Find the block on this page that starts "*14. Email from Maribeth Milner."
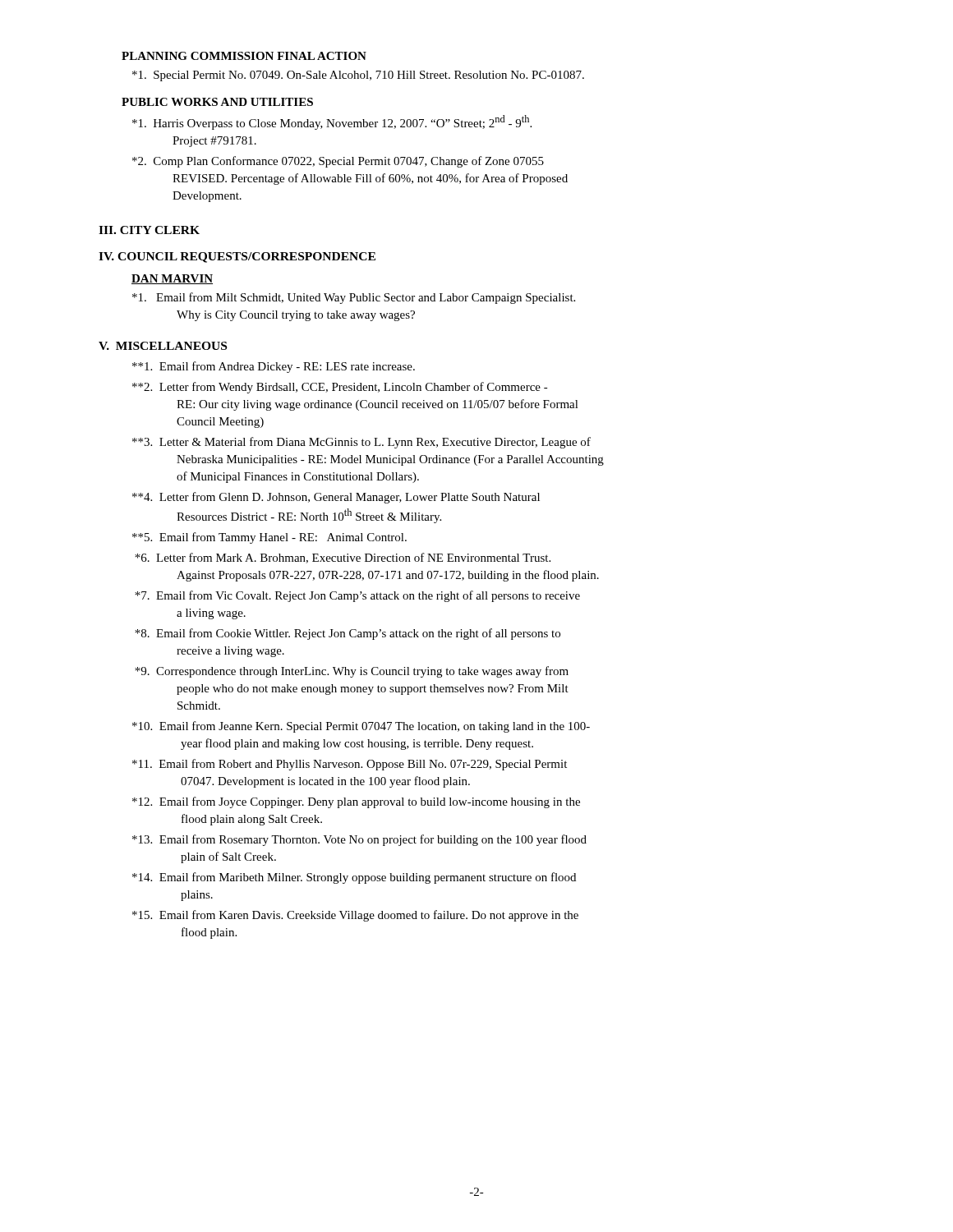Image resolution: width=953 pixels, height=1232 pixels. (x=493, y=886)
